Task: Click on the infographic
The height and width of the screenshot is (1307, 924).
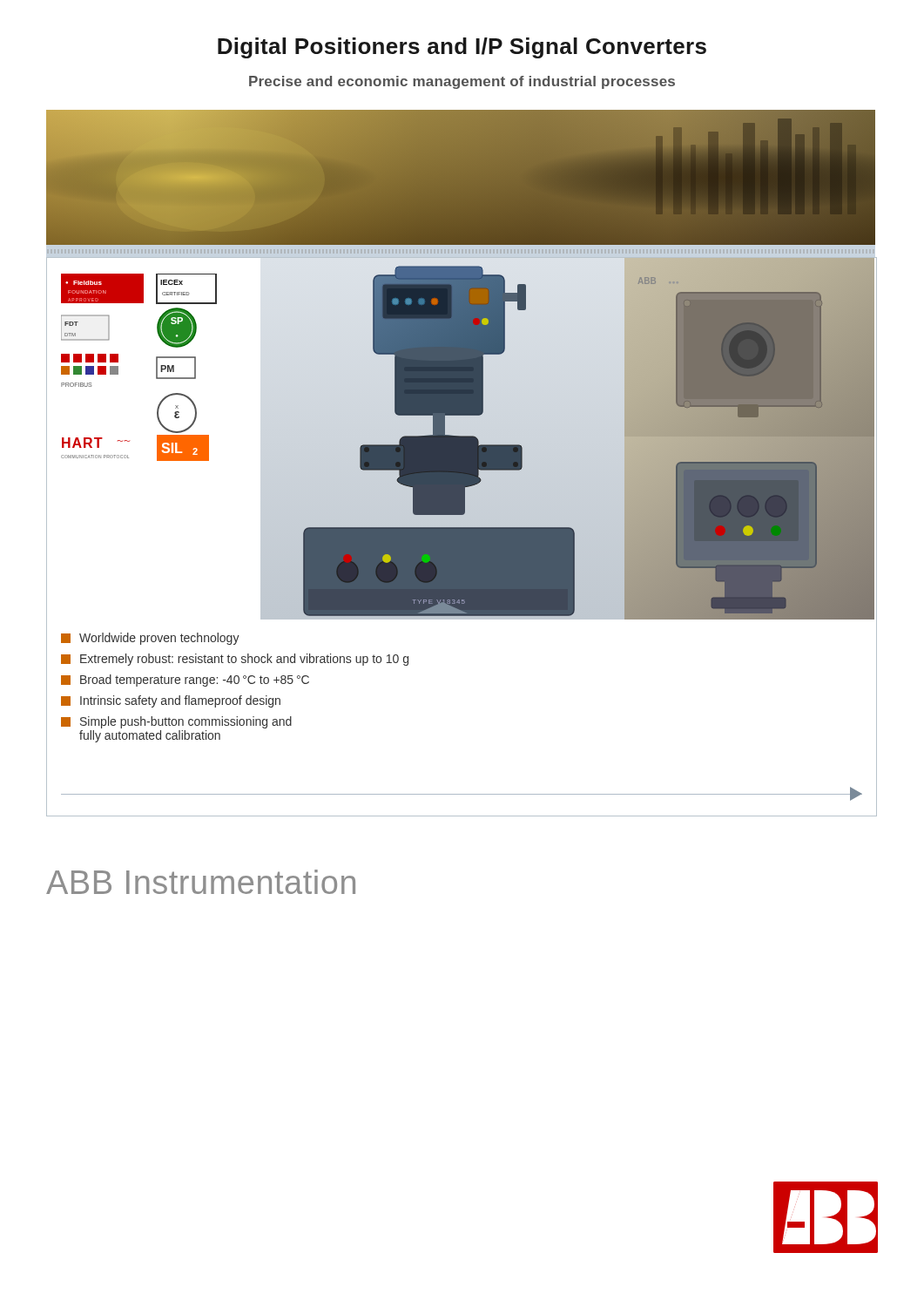Action: 154,437
